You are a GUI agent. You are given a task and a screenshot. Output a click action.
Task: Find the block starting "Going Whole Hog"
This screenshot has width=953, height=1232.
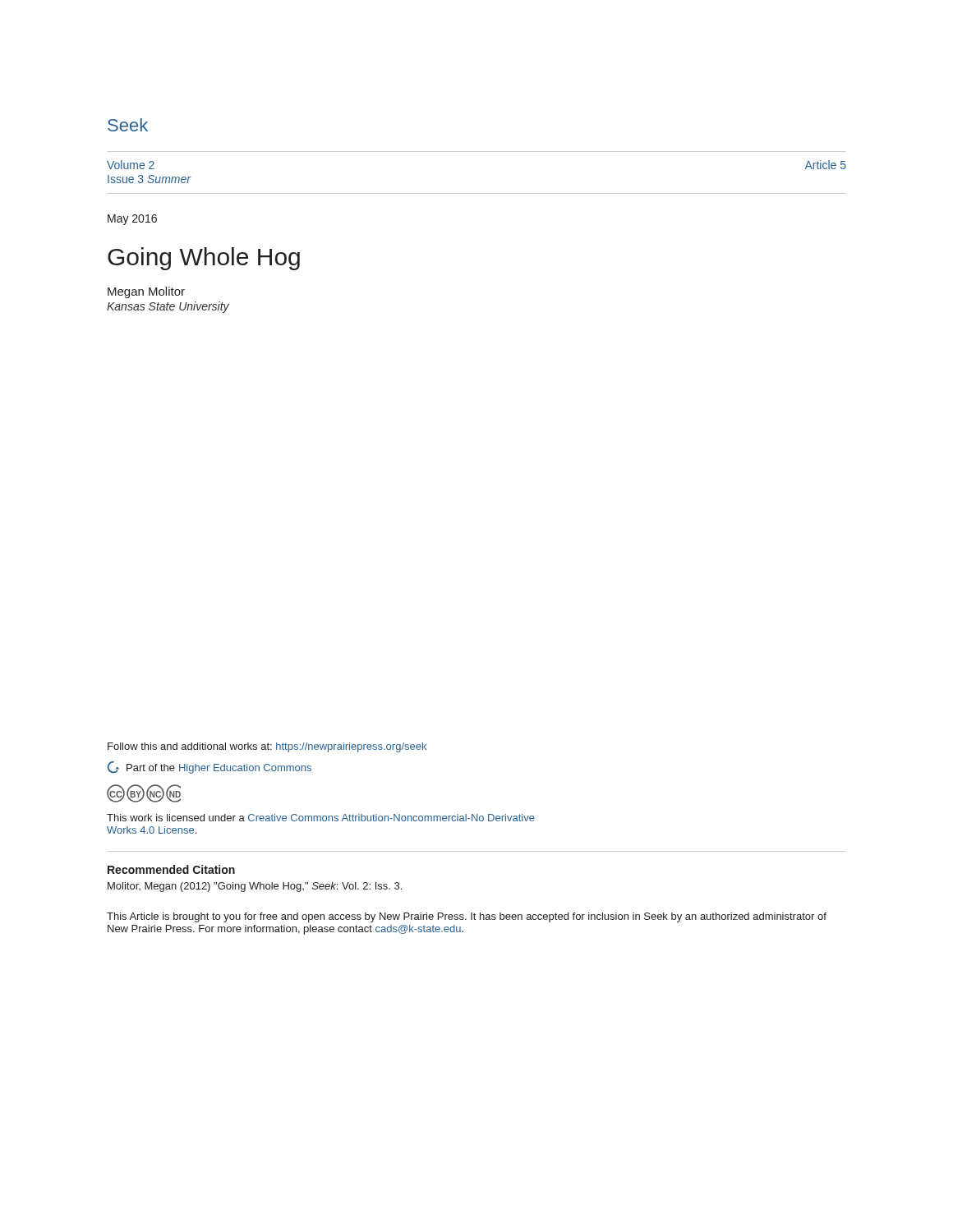pos(204,257)
